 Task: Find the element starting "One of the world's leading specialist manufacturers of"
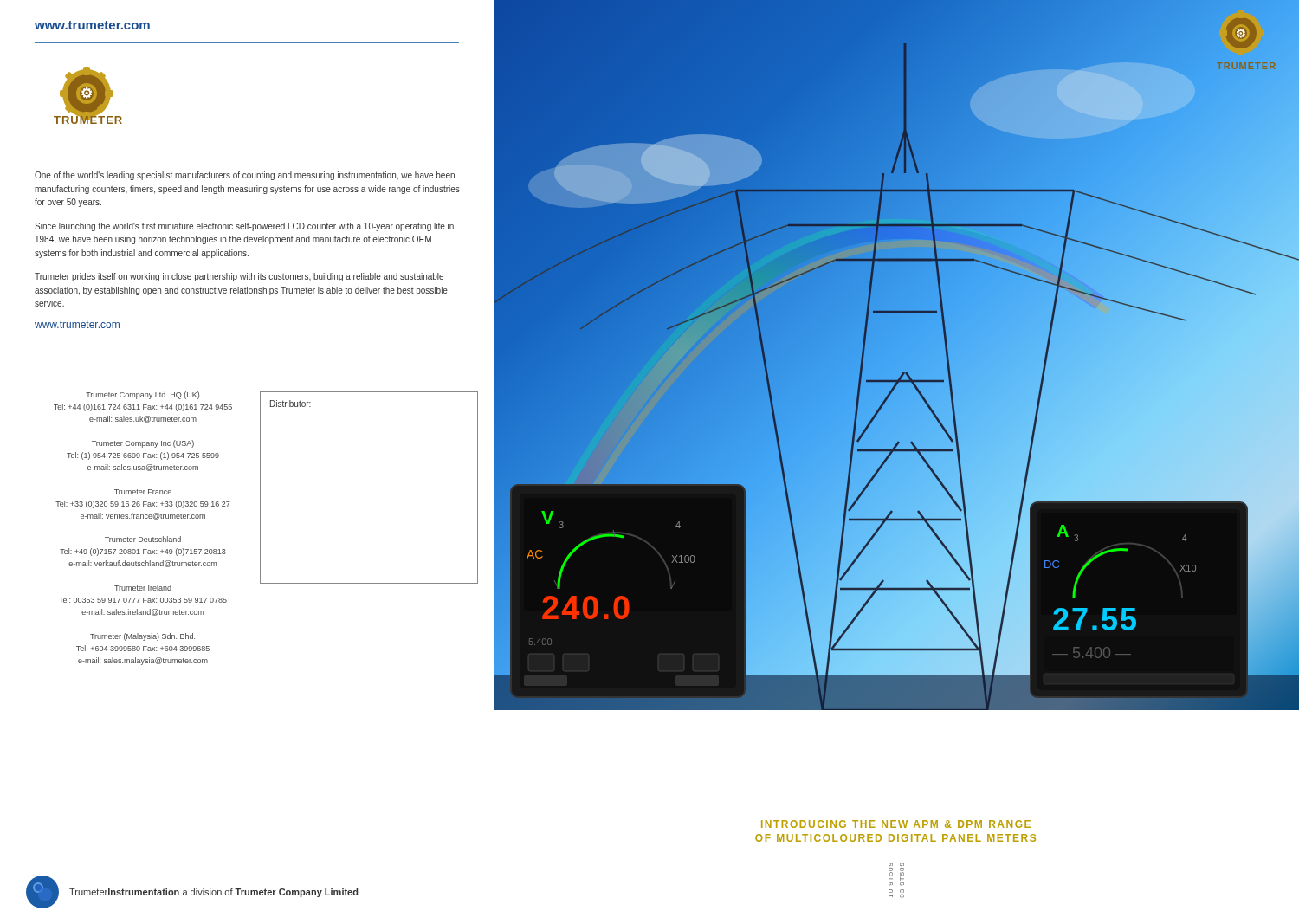[249, 240]
